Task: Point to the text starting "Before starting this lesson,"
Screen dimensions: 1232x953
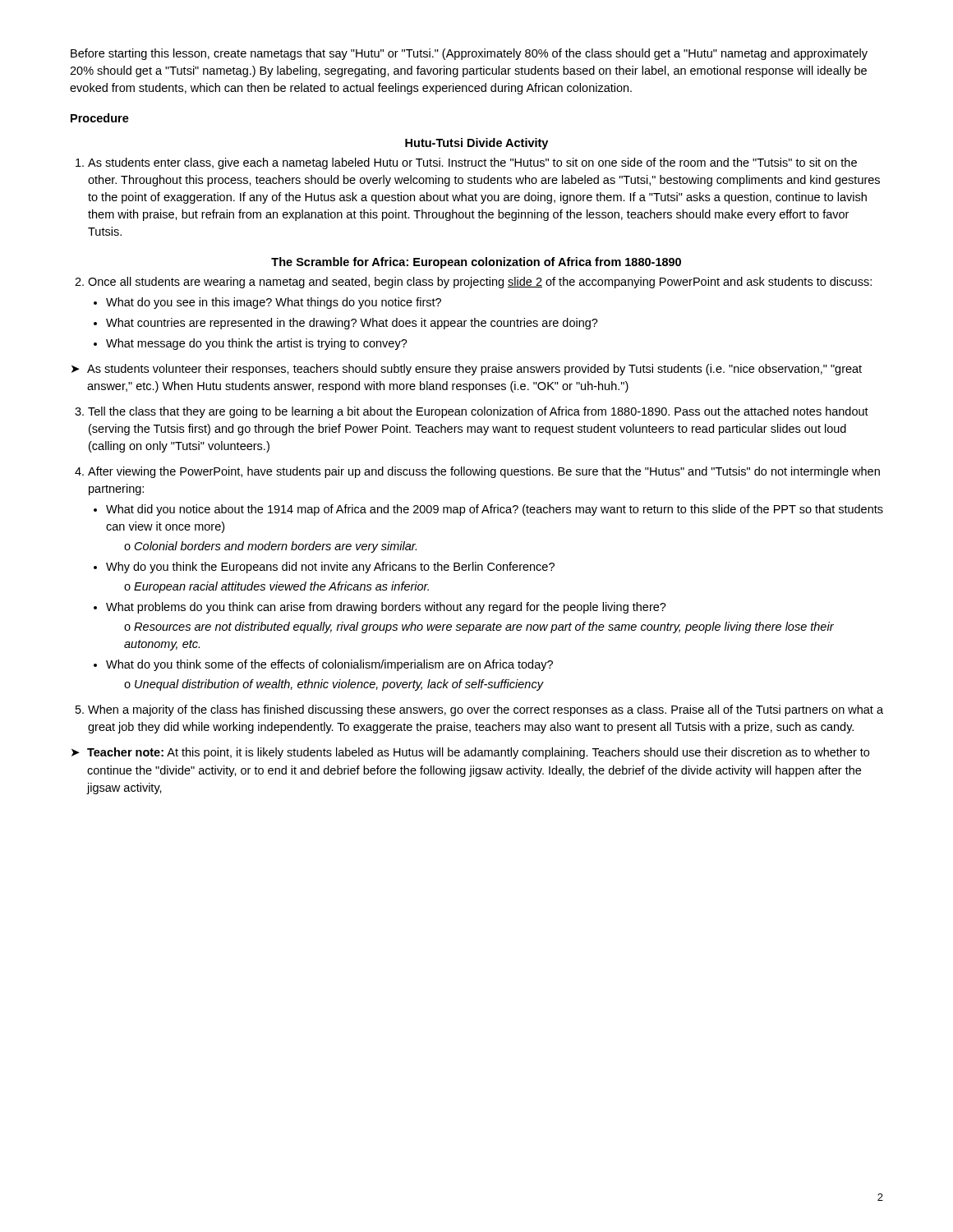Action: [476, 71]
